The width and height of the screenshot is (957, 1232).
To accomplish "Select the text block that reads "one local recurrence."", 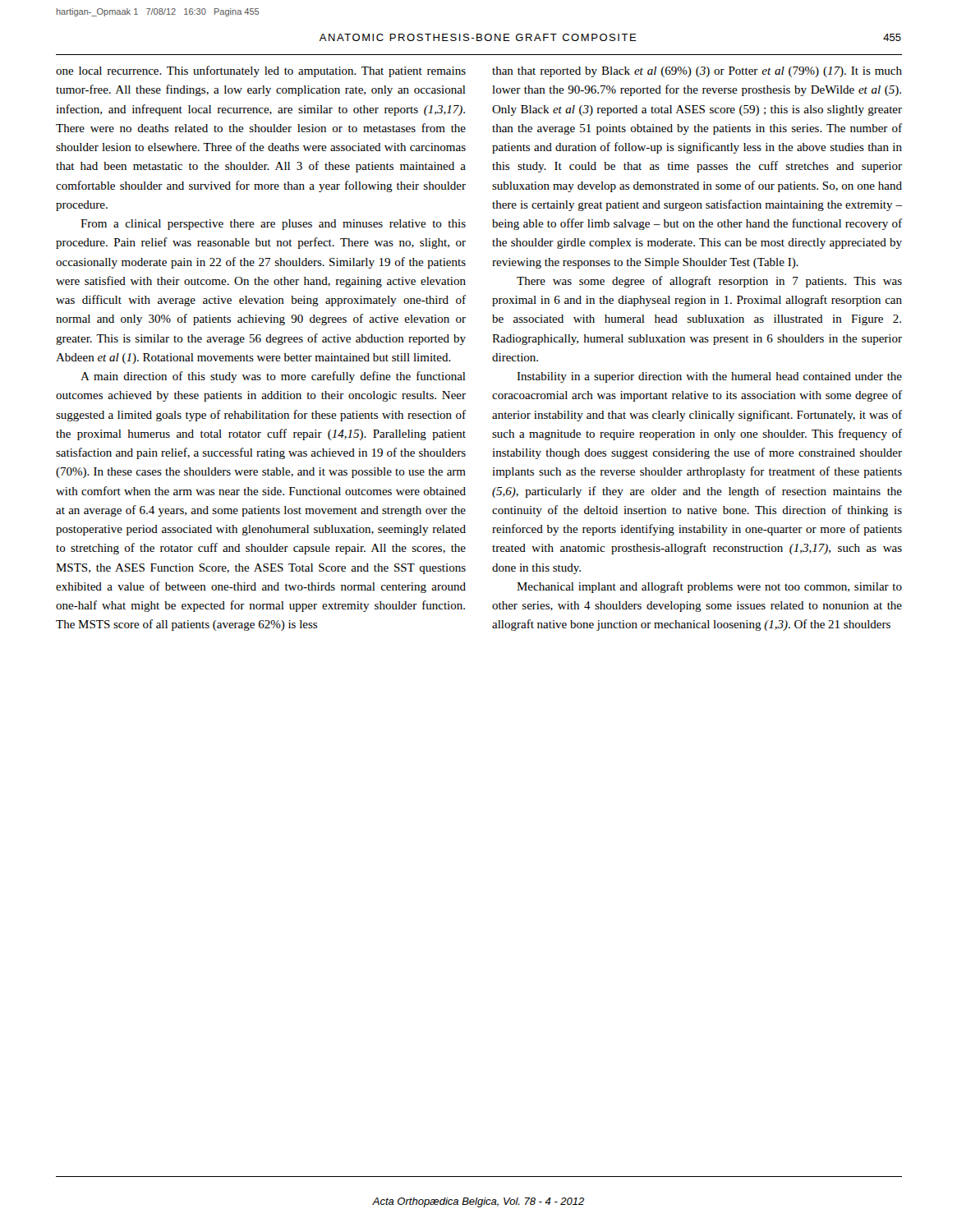I will click(261, 138).
